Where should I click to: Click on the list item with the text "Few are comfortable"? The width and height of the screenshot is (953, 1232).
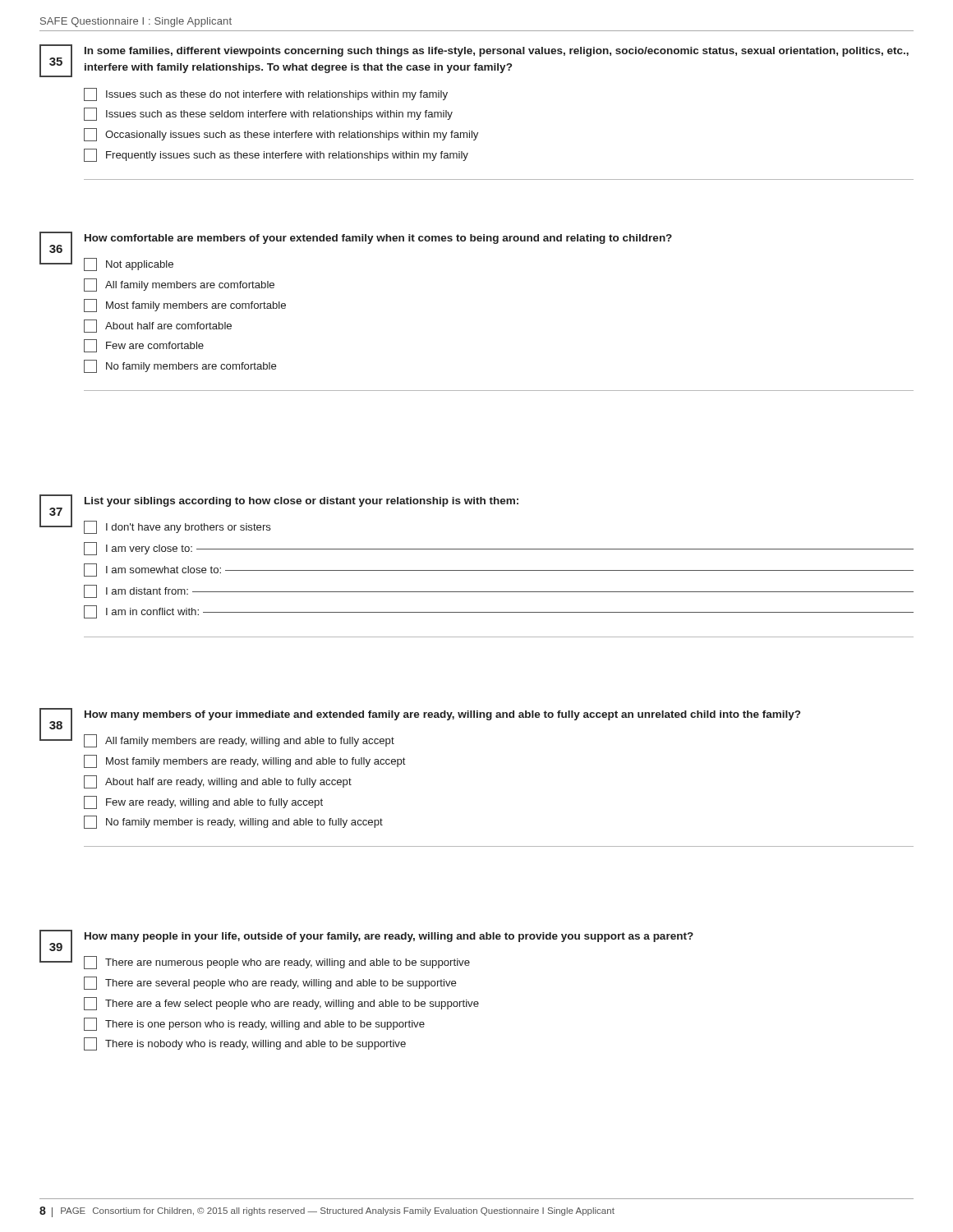coord(144,346)
